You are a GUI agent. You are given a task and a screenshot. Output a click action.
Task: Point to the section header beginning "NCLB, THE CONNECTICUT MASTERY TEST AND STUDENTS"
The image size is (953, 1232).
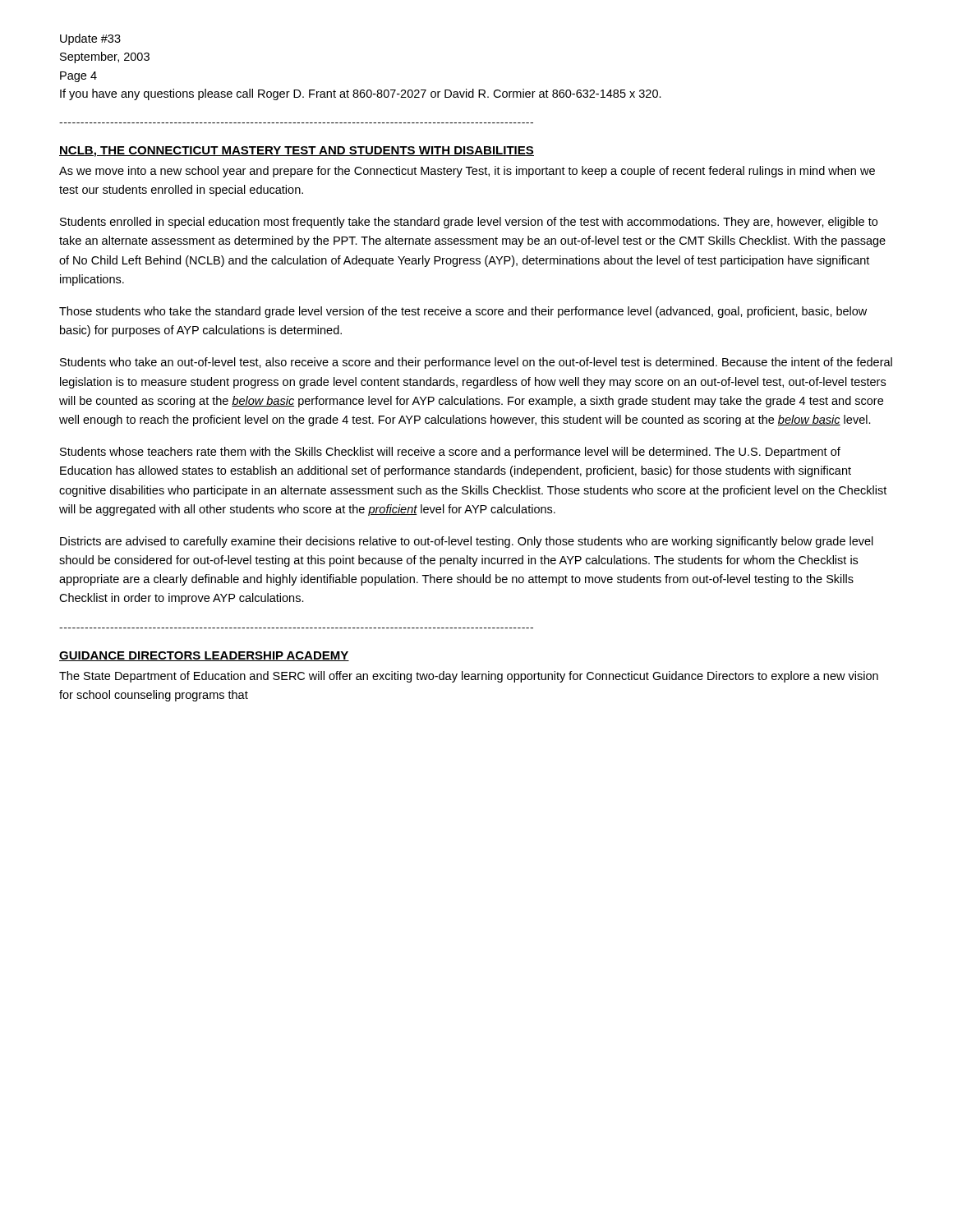coord(297,150)
